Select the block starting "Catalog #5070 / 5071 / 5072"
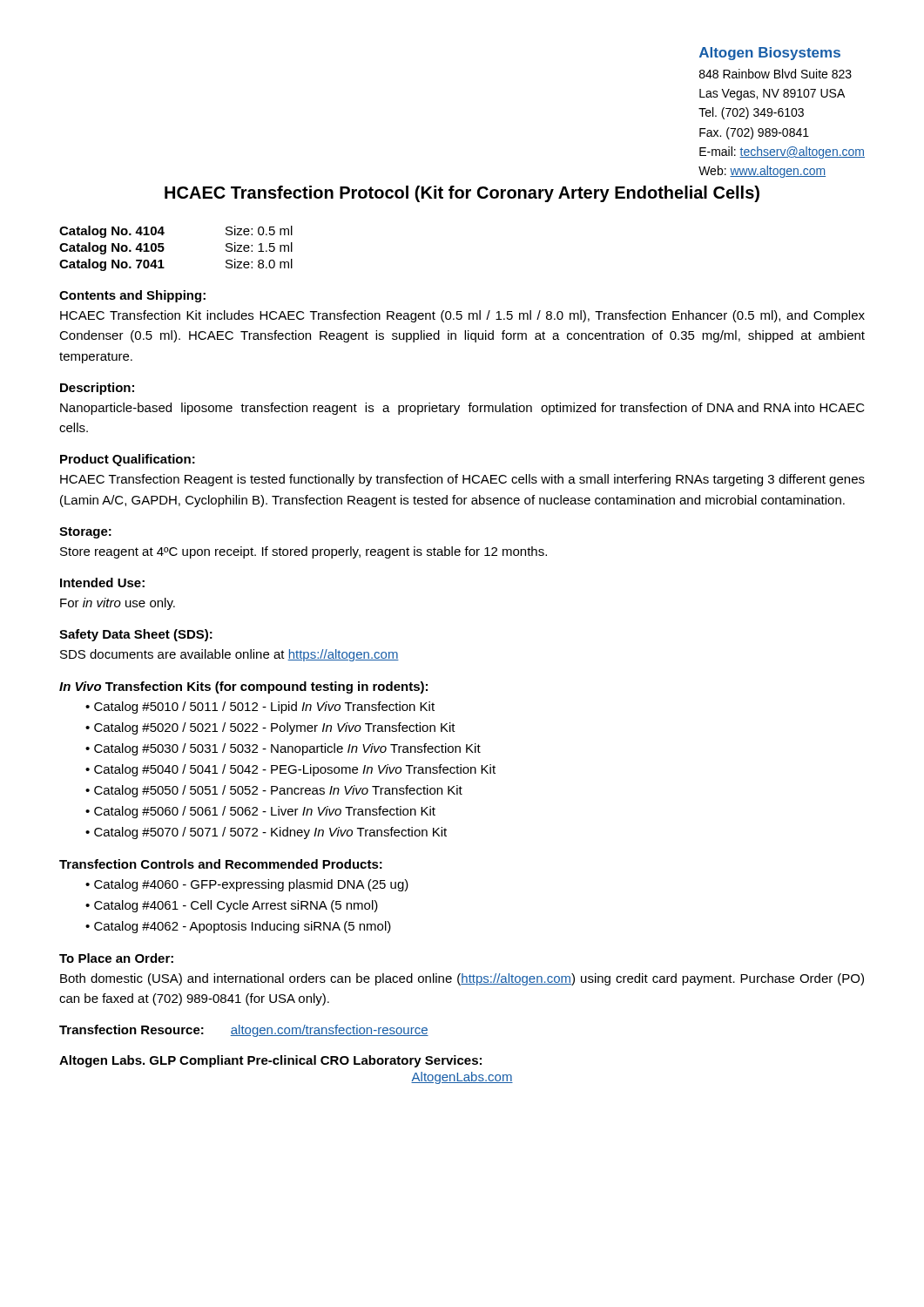 [x=270, y=831]
